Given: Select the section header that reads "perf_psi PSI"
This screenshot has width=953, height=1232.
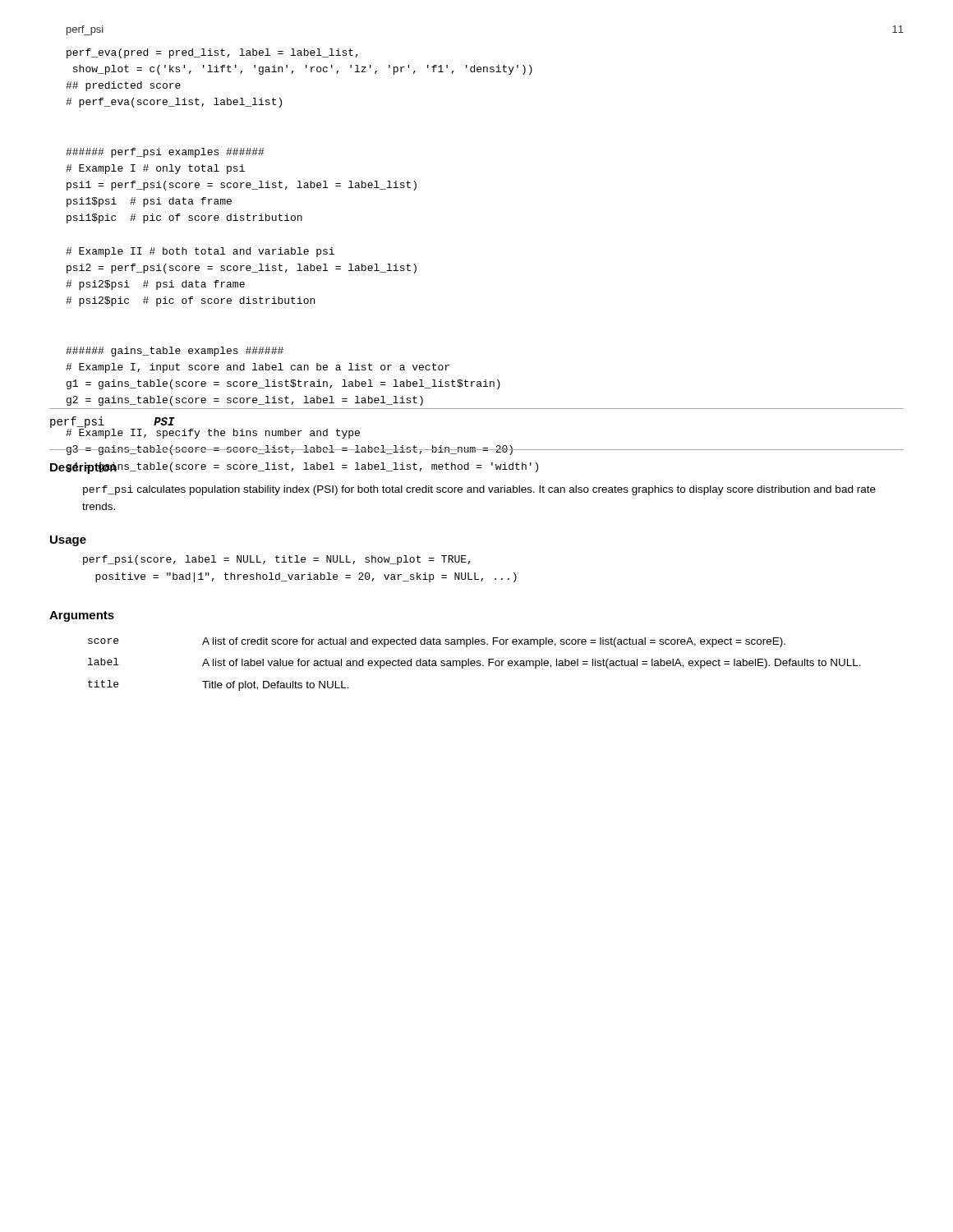Looking at the screenshot, I should point(112,422).
